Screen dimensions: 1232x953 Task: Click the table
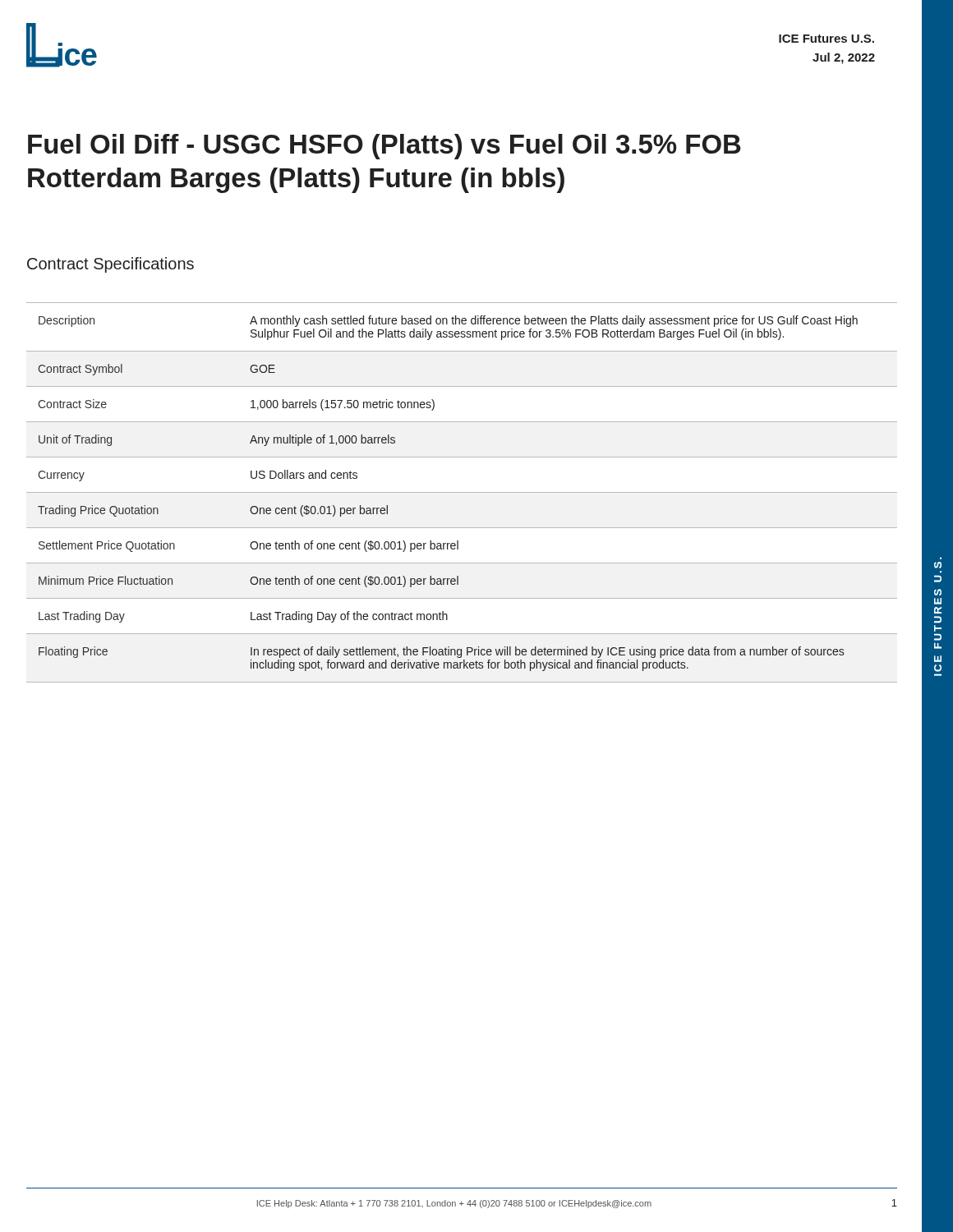click(462, 492)
